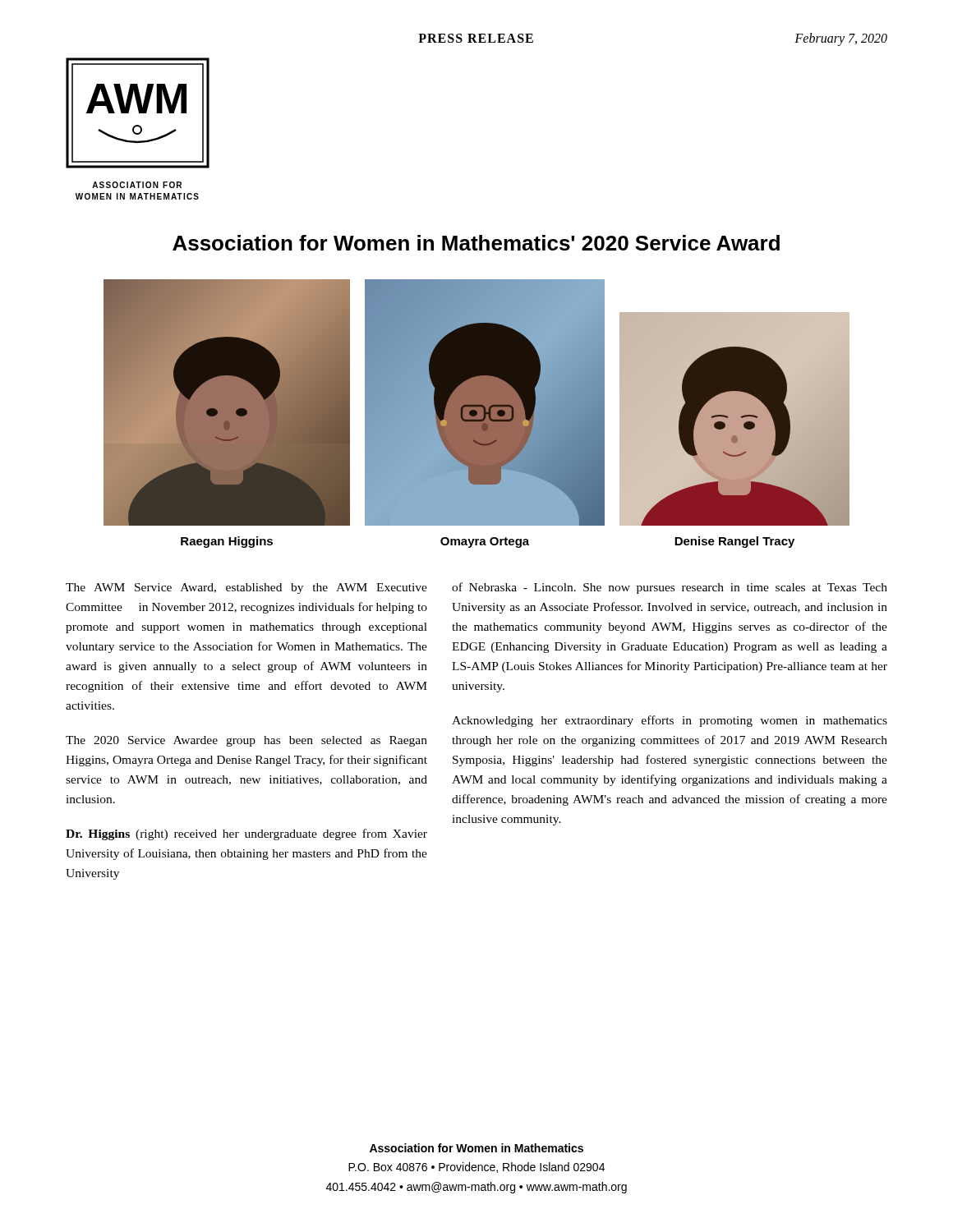
Task: Locate the logo
Action: (138, 130)
